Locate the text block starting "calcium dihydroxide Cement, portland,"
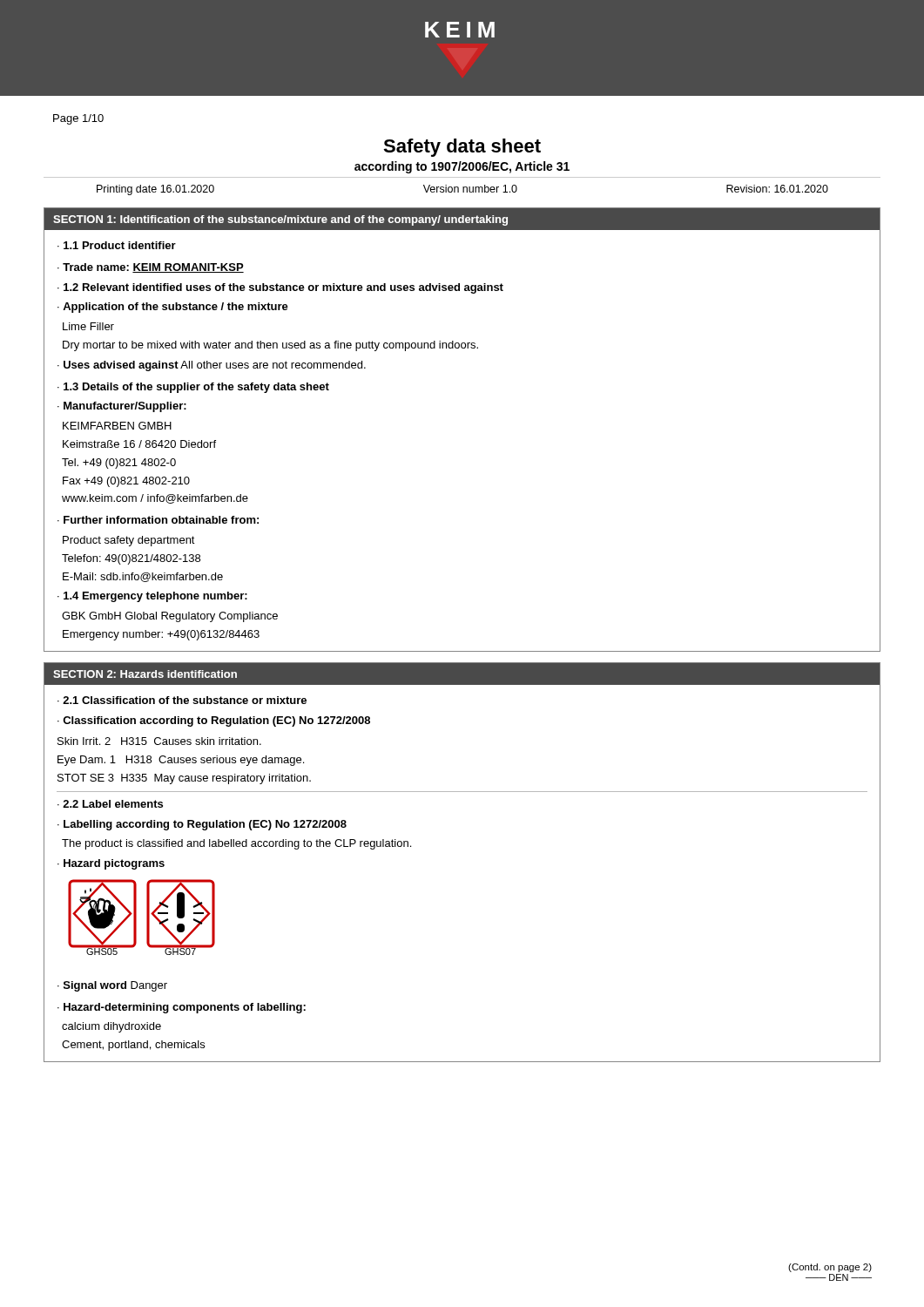Screen dimensions: 1307x924 coord(134,1035)
